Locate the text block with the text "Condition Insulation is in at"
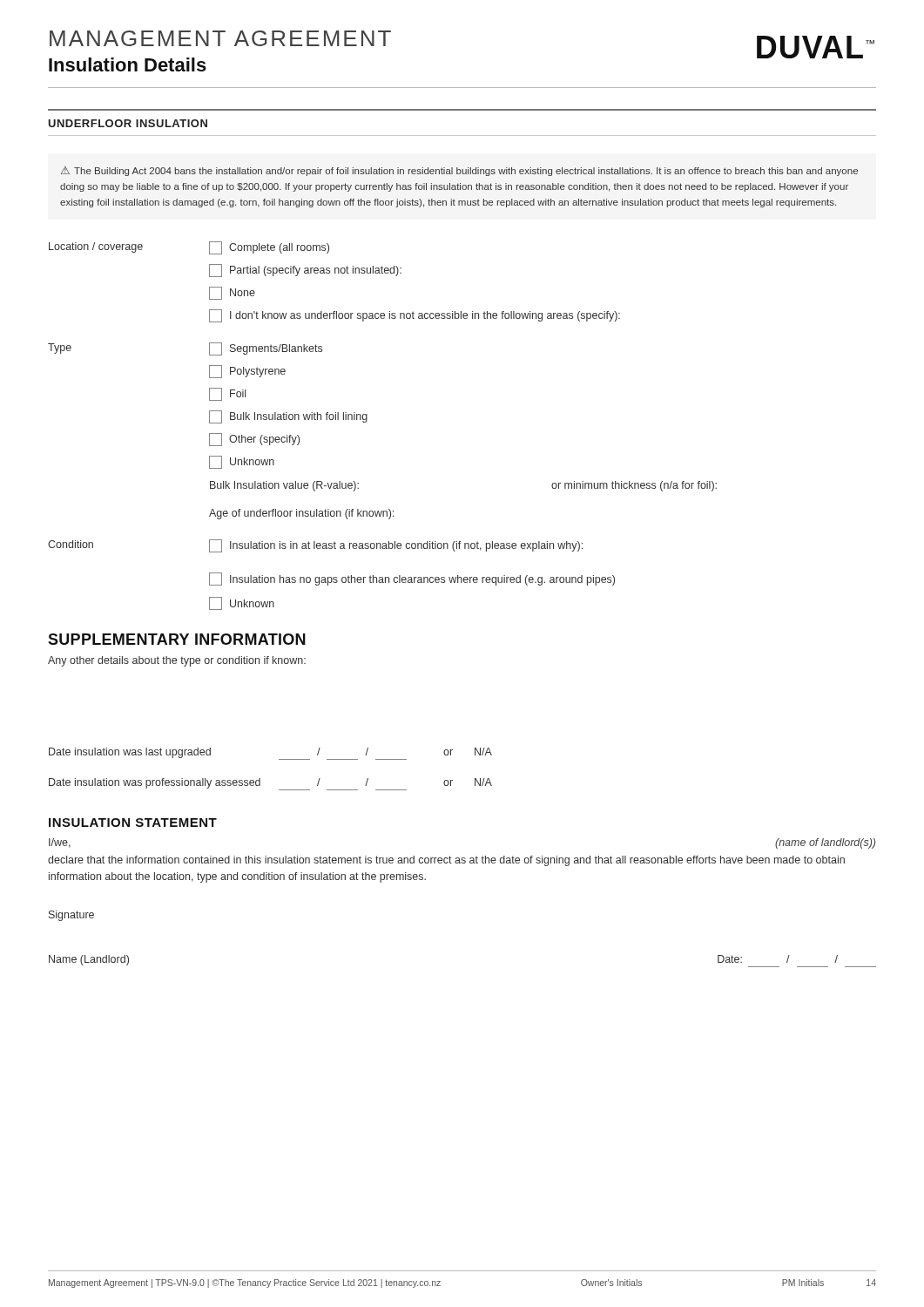 coord(462,546)
